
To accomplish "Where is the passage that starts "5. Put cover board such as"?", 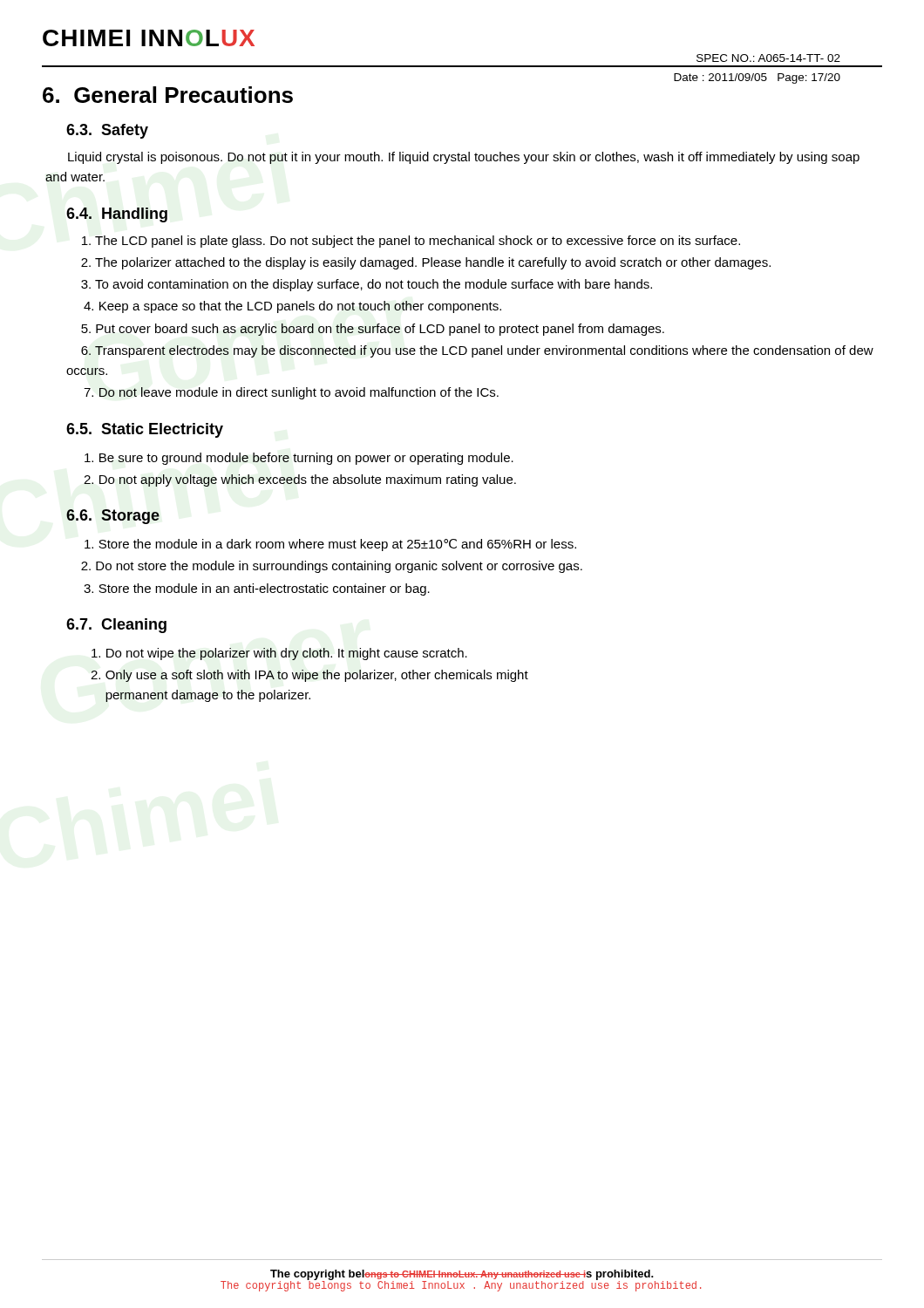I will 366,328.
